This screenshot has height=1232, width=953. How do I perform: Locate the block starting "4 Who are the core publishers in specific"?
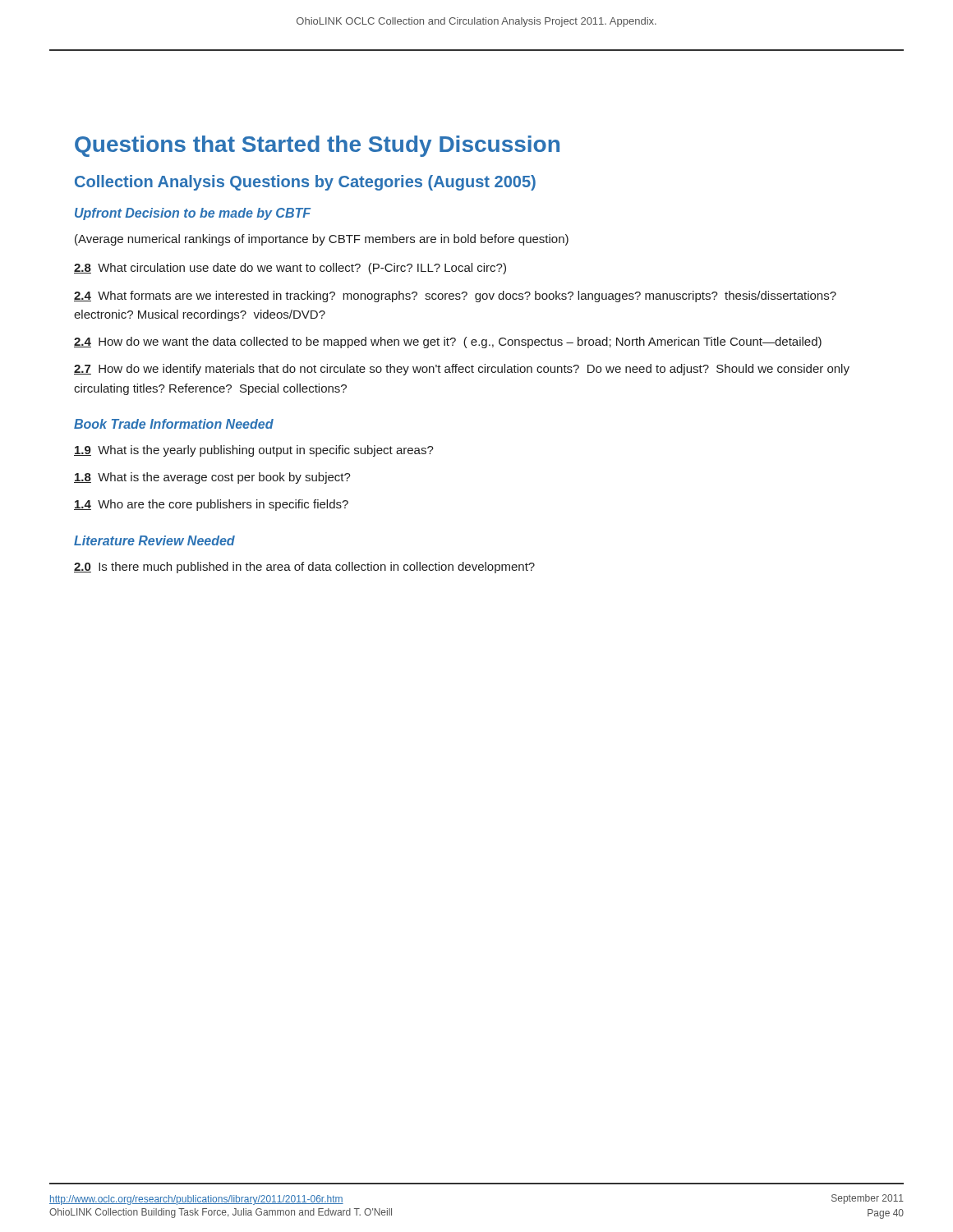click(x=211, y=505)
